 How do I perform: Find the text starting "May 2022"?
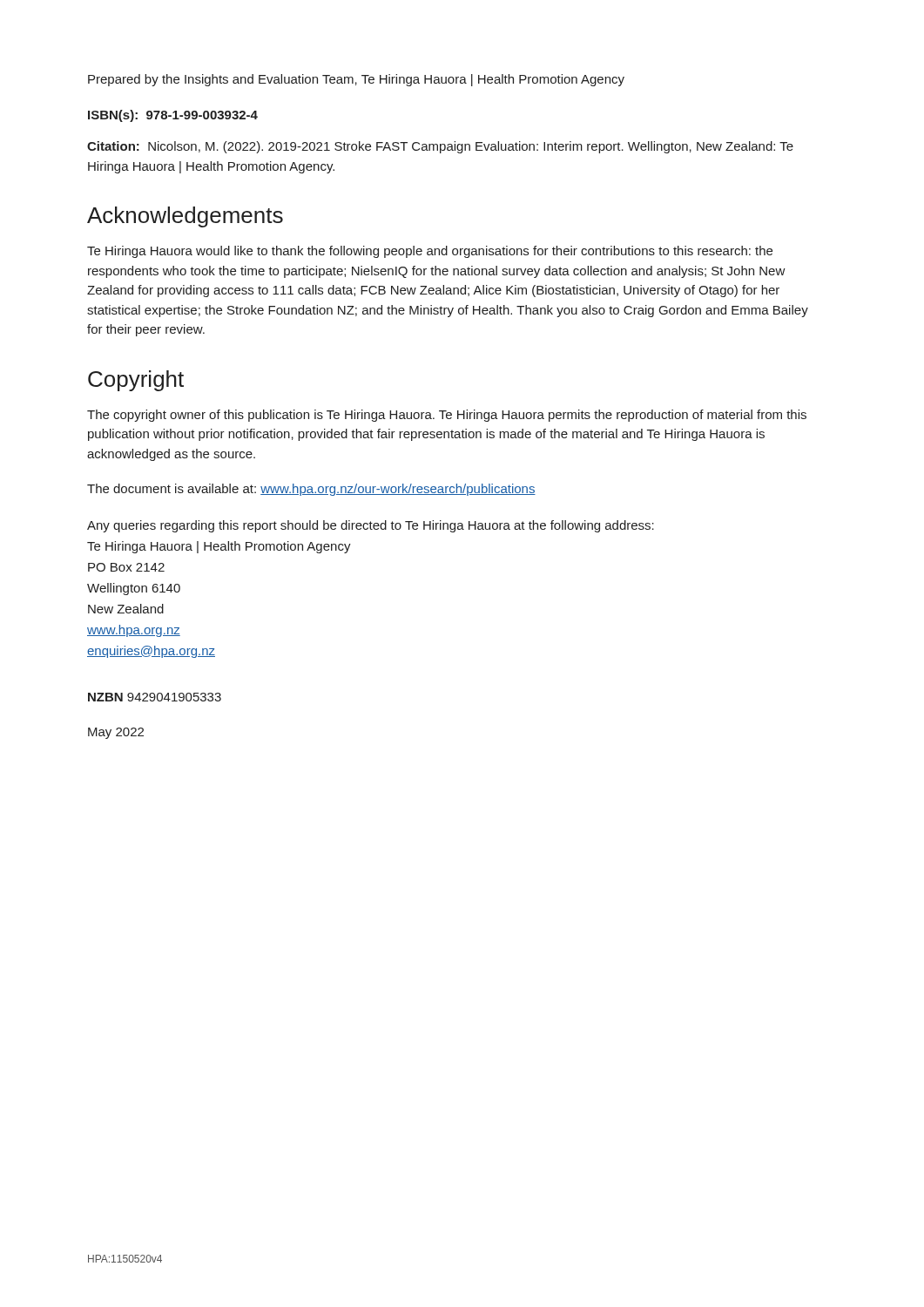pos(116,731)
